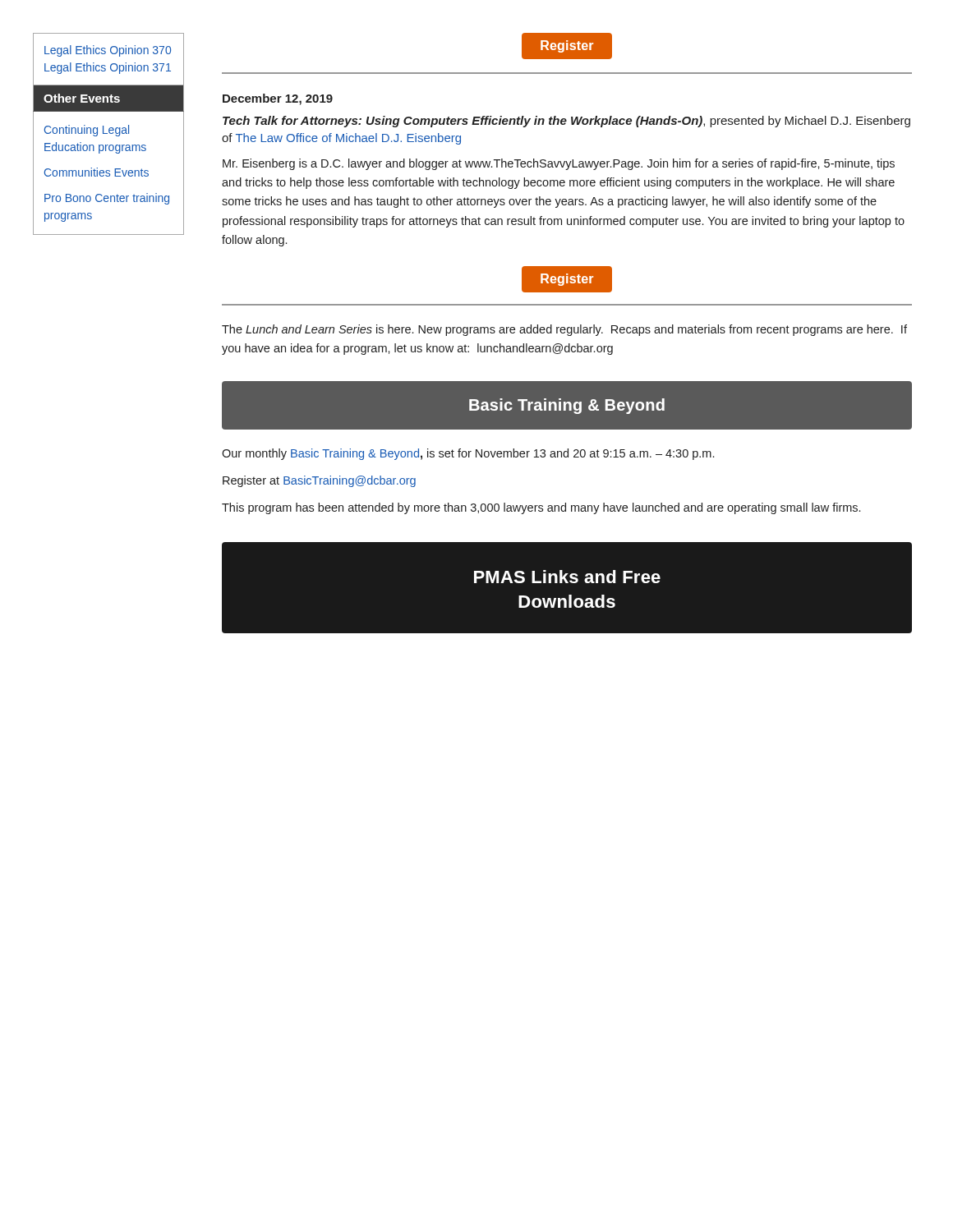Screen dimensions: 1232x953
Task: Locate the block of text that opens with "Continuing Legal Education programs Communities Events Pro"
Action: [x=108, y=173]
